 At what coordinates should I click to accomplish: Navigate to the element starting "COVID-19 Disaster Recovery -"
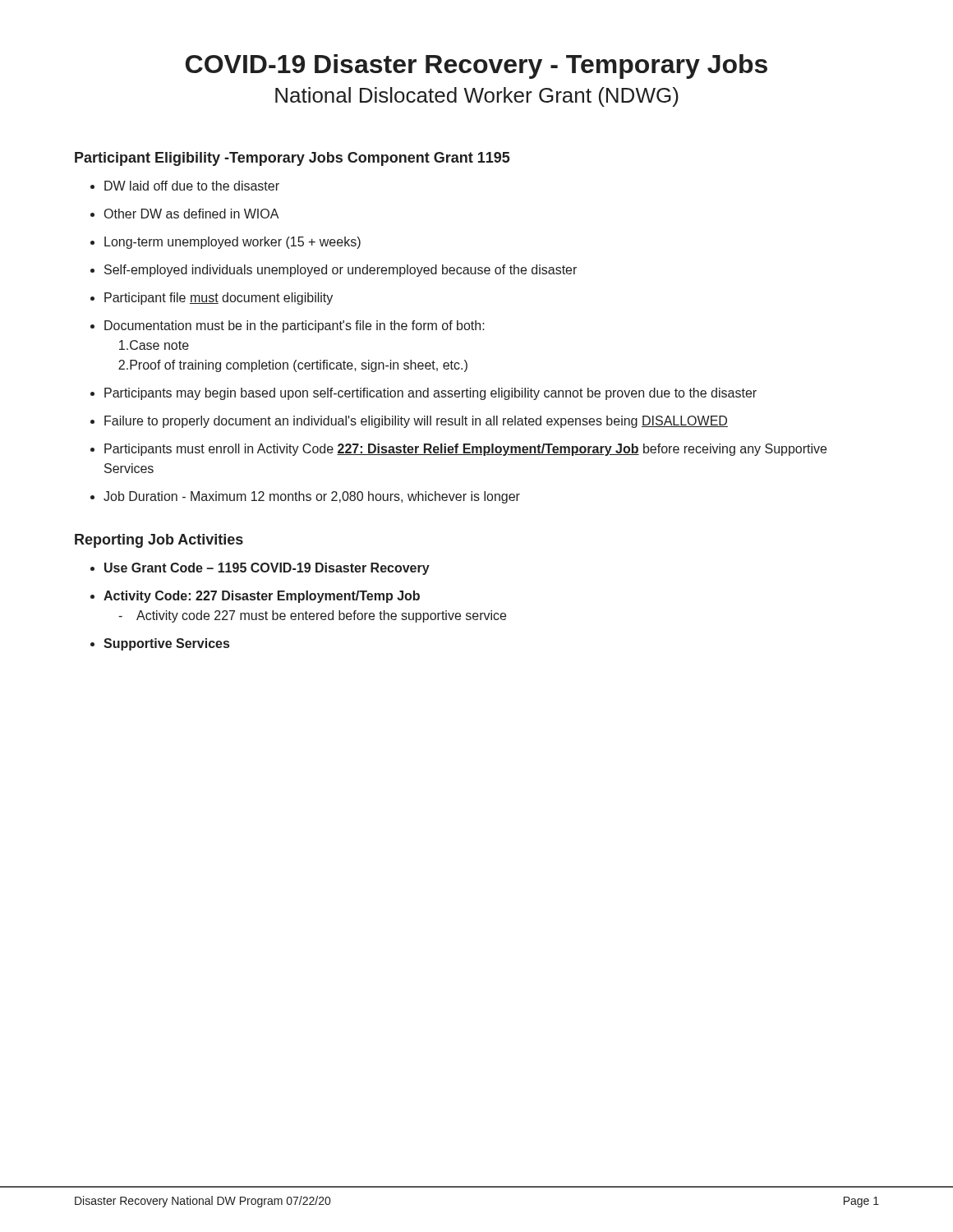click(x=476, y=79)
